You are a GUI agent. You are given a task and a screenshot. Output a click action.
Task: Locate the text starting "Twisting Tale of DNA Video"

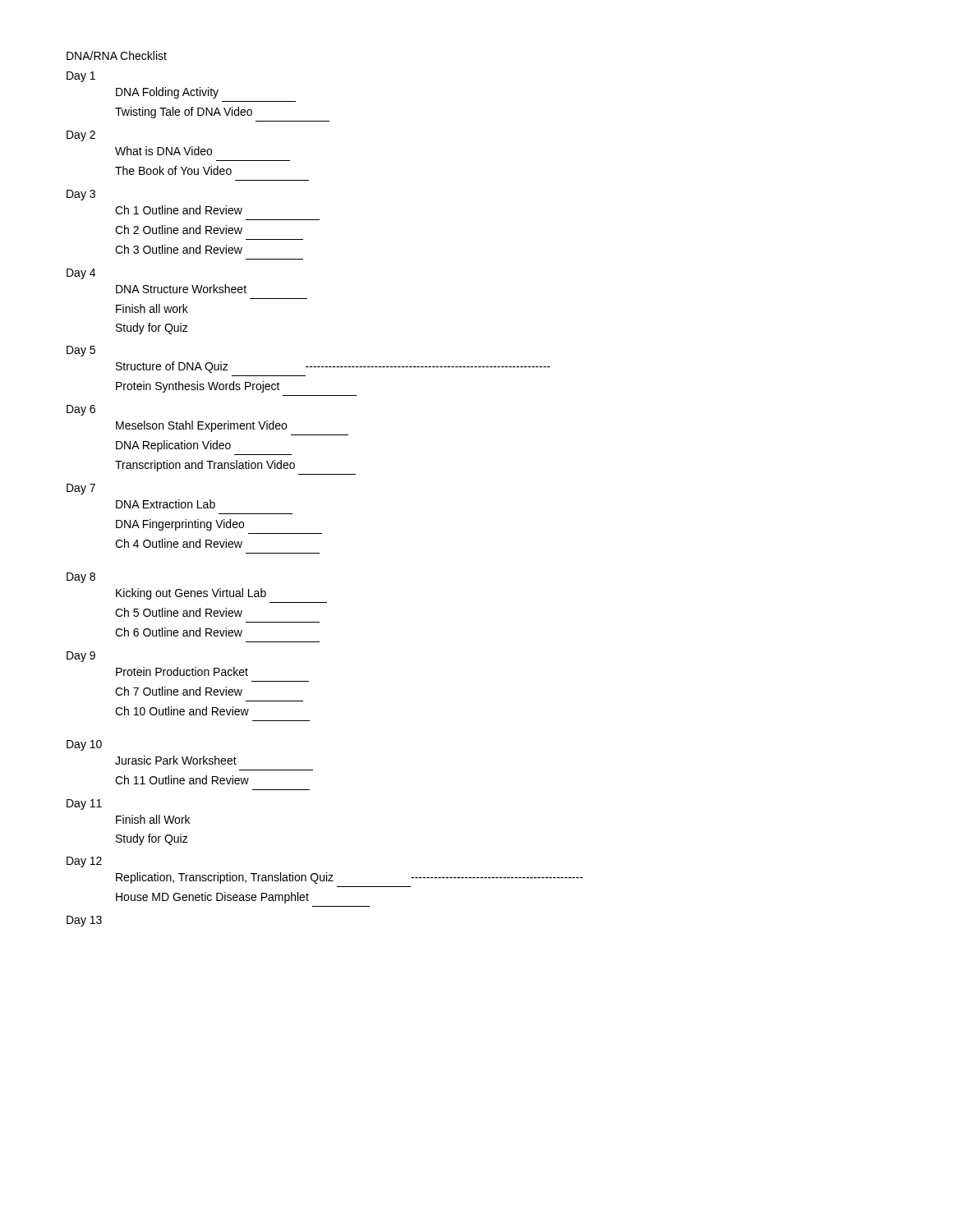point(222,113)
